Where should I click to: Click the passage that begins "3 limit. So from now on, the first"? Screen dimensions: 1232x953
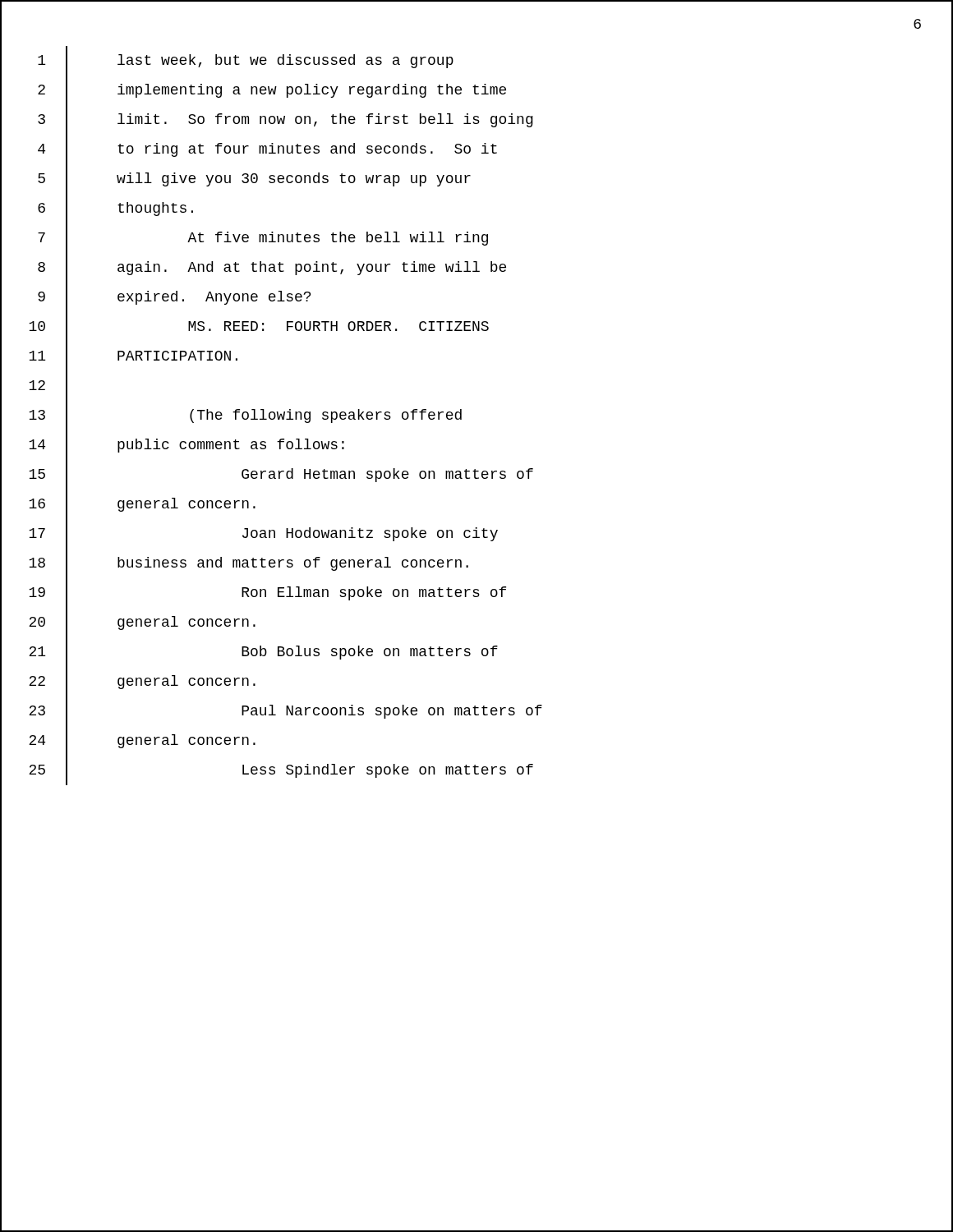click(x=476, y=120)
